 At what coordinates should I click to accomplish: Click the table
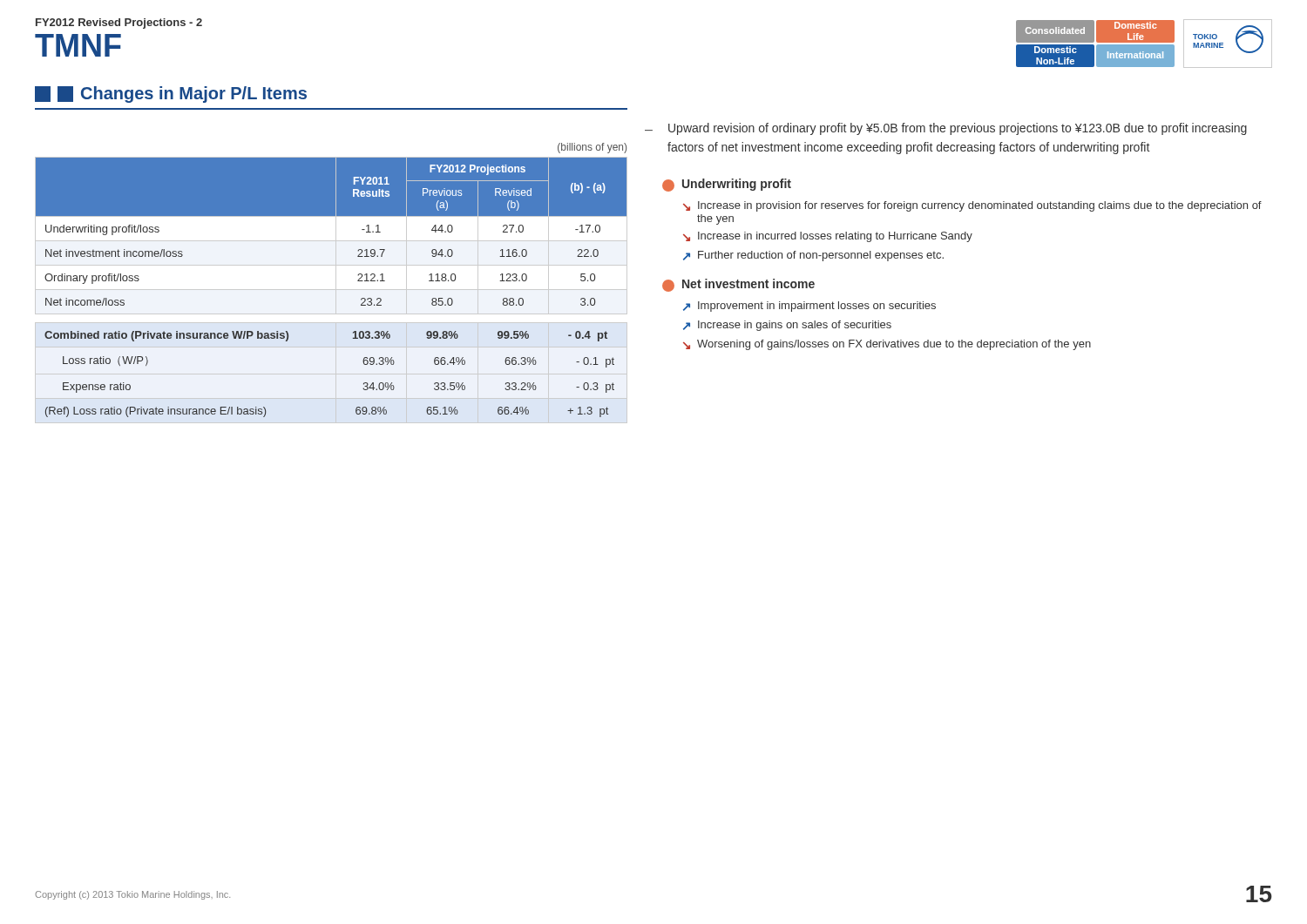coord(331,290)
